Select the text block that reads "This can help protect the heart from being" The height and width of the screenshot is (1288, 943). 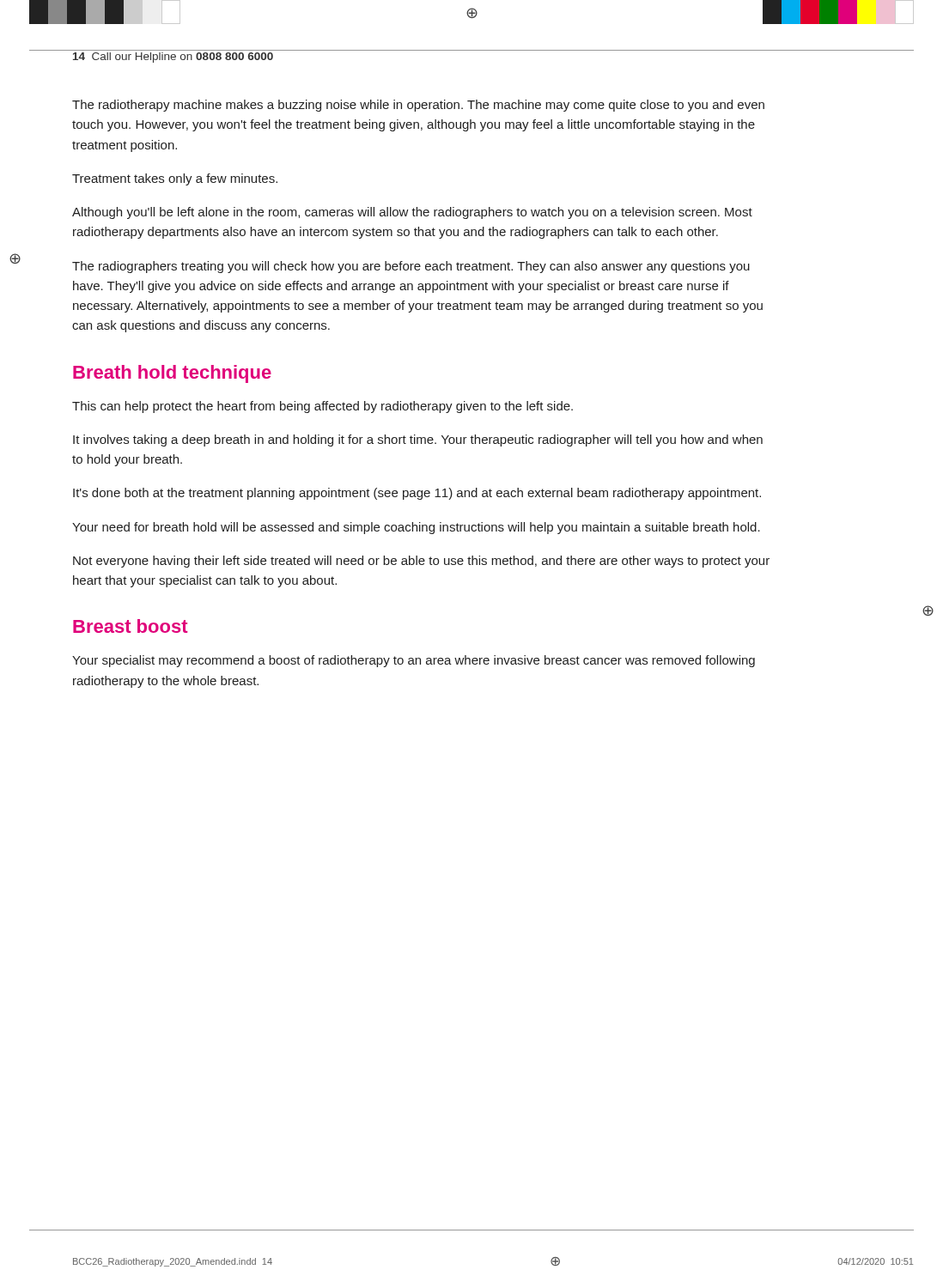coord(424,405)
